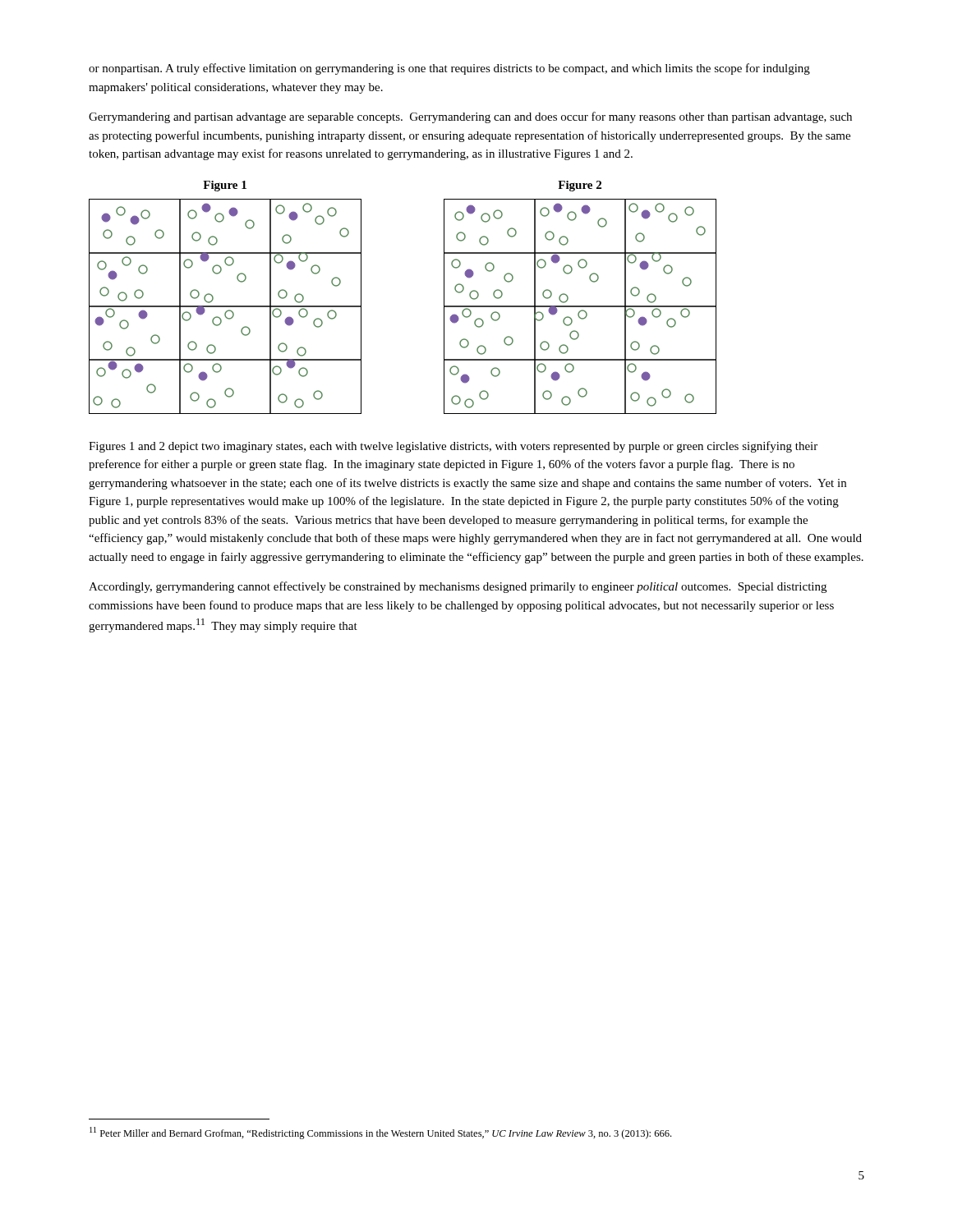
Task: Locate the text block that reads "or nonpartisan. A truly"
Action: (449, 77)
